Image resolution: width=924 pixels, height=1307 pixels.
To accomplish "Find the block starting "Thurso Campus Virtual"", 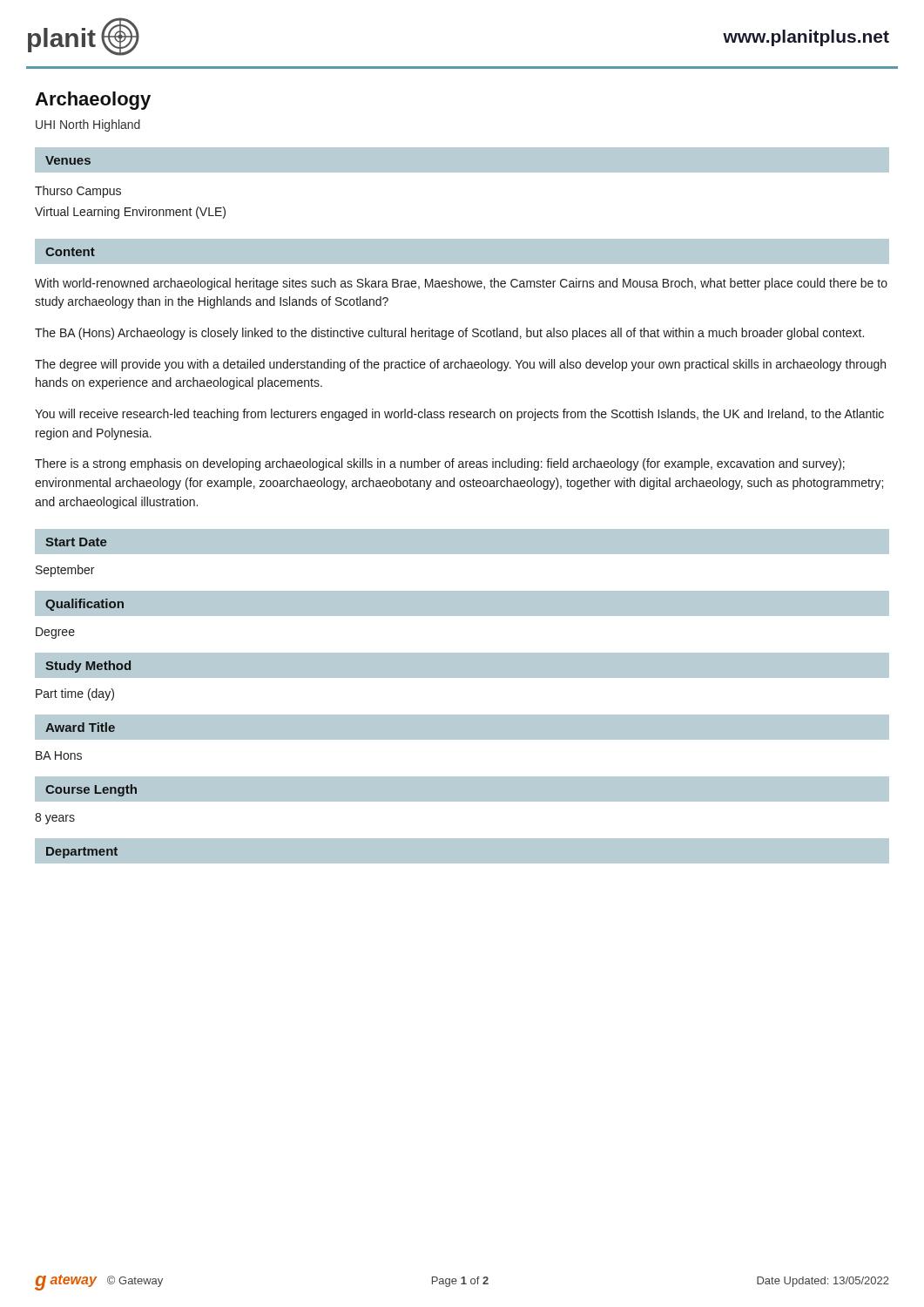I will (x=131, y=201).
